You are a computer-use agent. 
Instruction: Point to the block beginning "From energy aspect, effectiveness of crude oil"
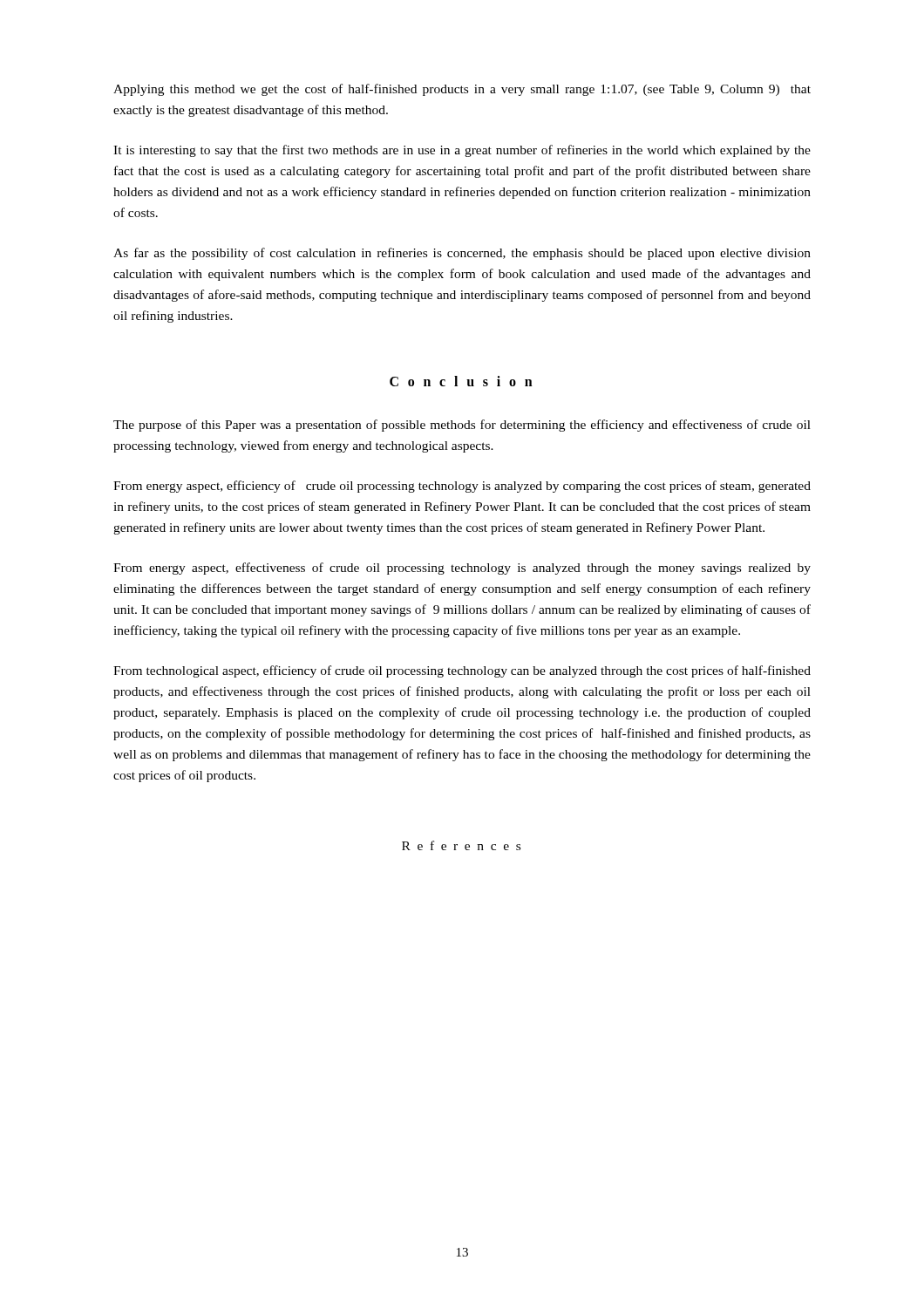point(462,599)
